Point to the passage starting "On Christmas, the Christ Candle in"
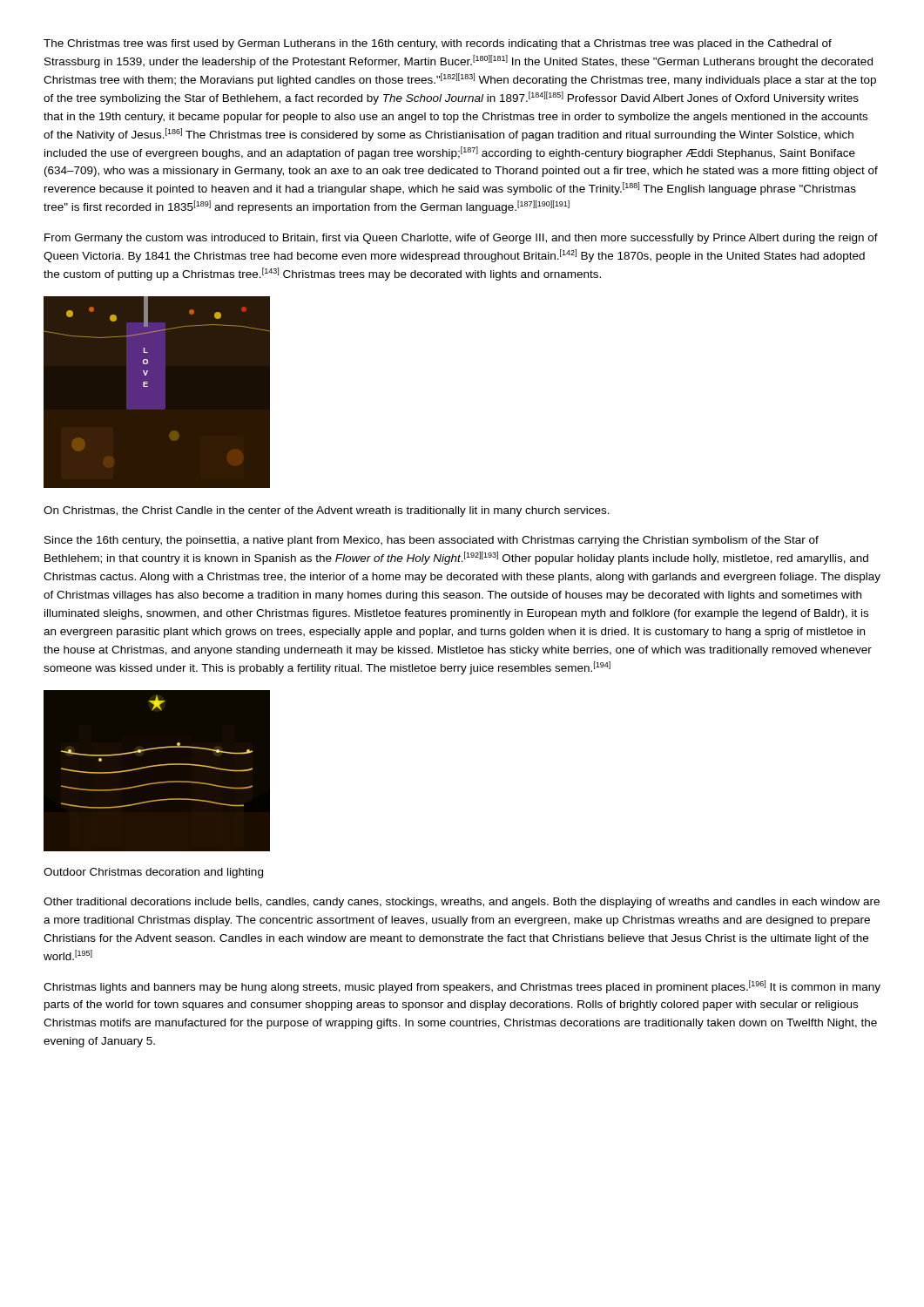 (x=327, y=510)
